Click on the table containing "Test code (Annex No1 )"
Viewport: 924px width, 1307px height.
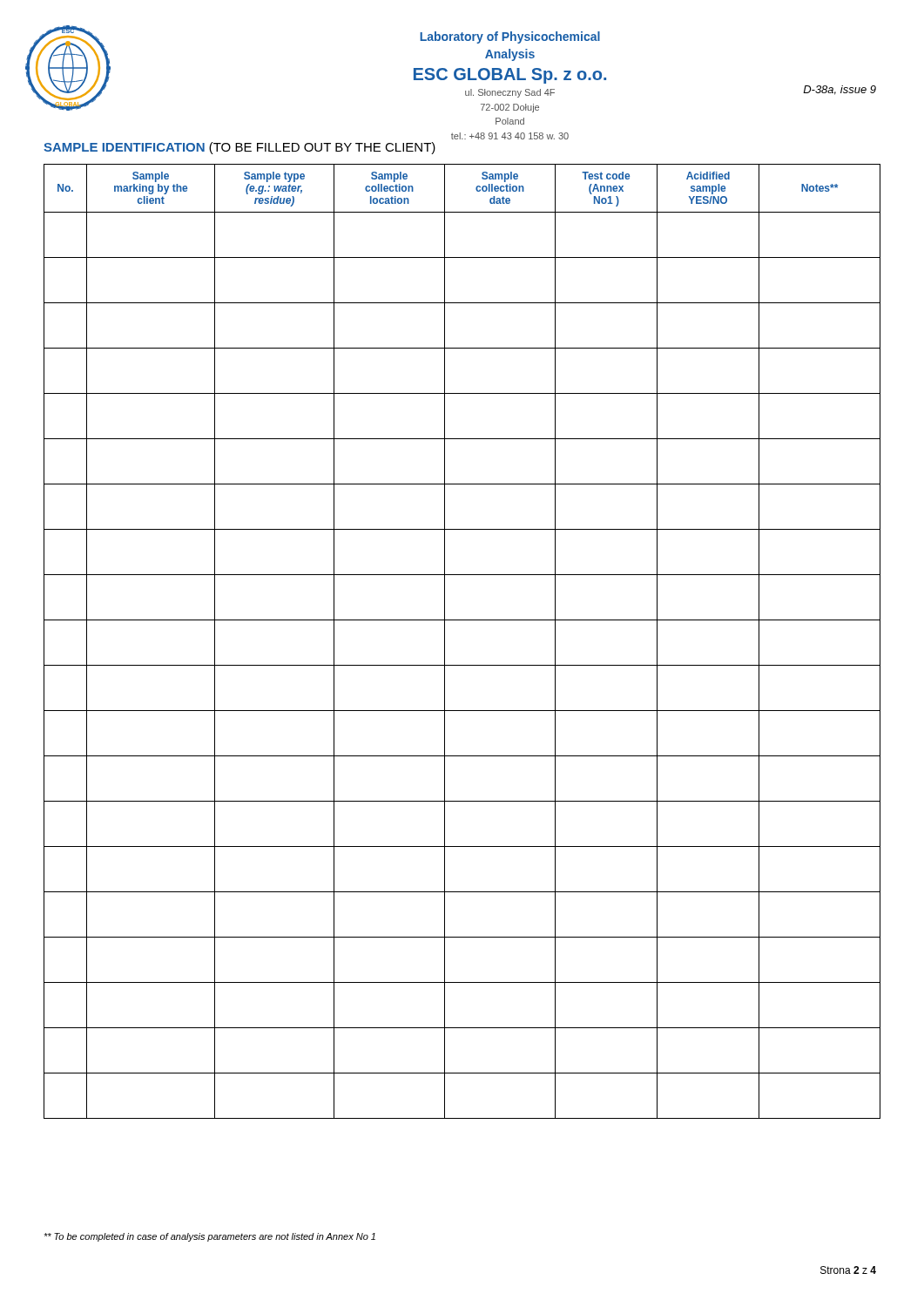click(462, 641)
